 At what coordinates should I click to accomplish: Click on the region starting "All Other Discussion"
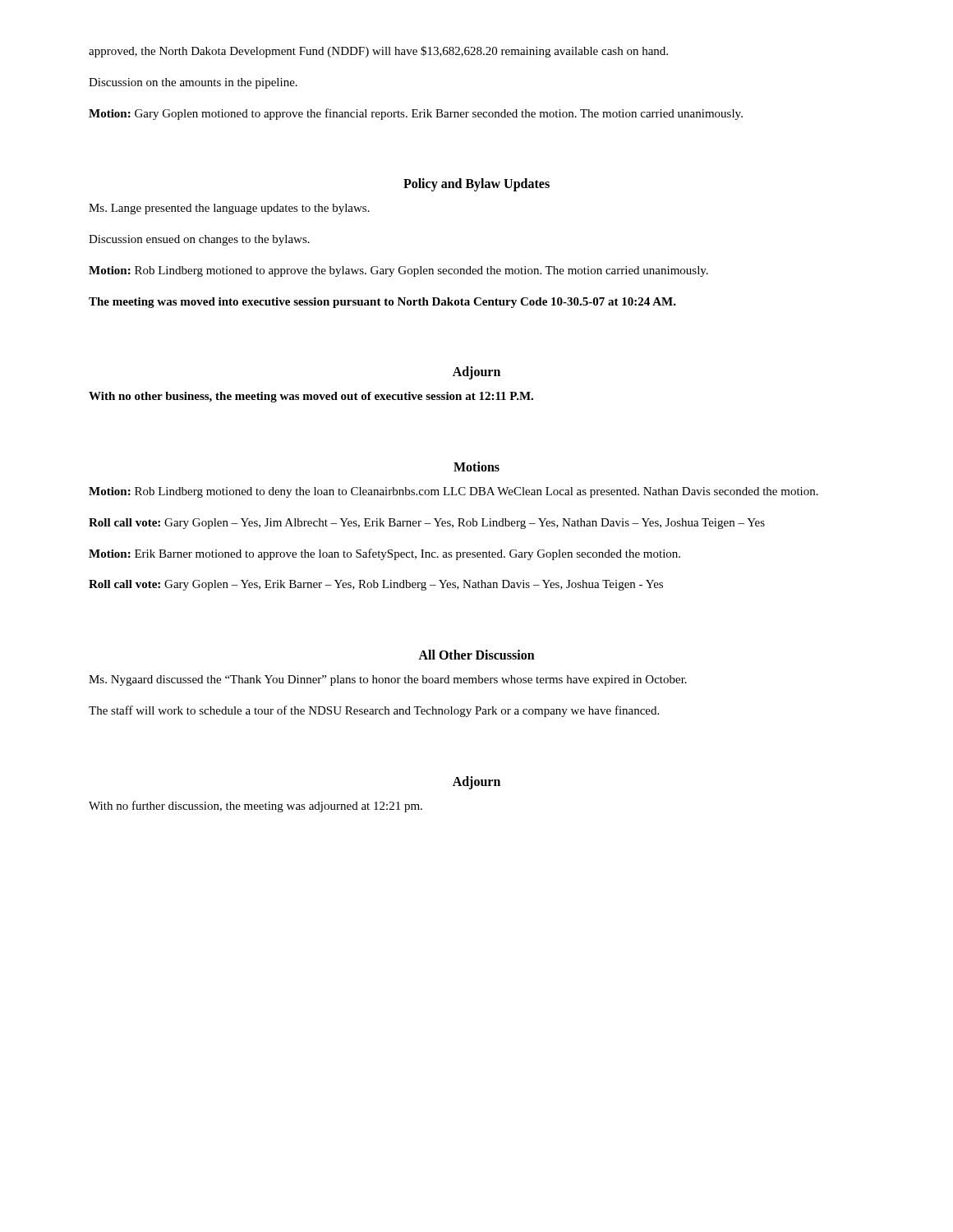pyautogui.click(x=476, y=655)
